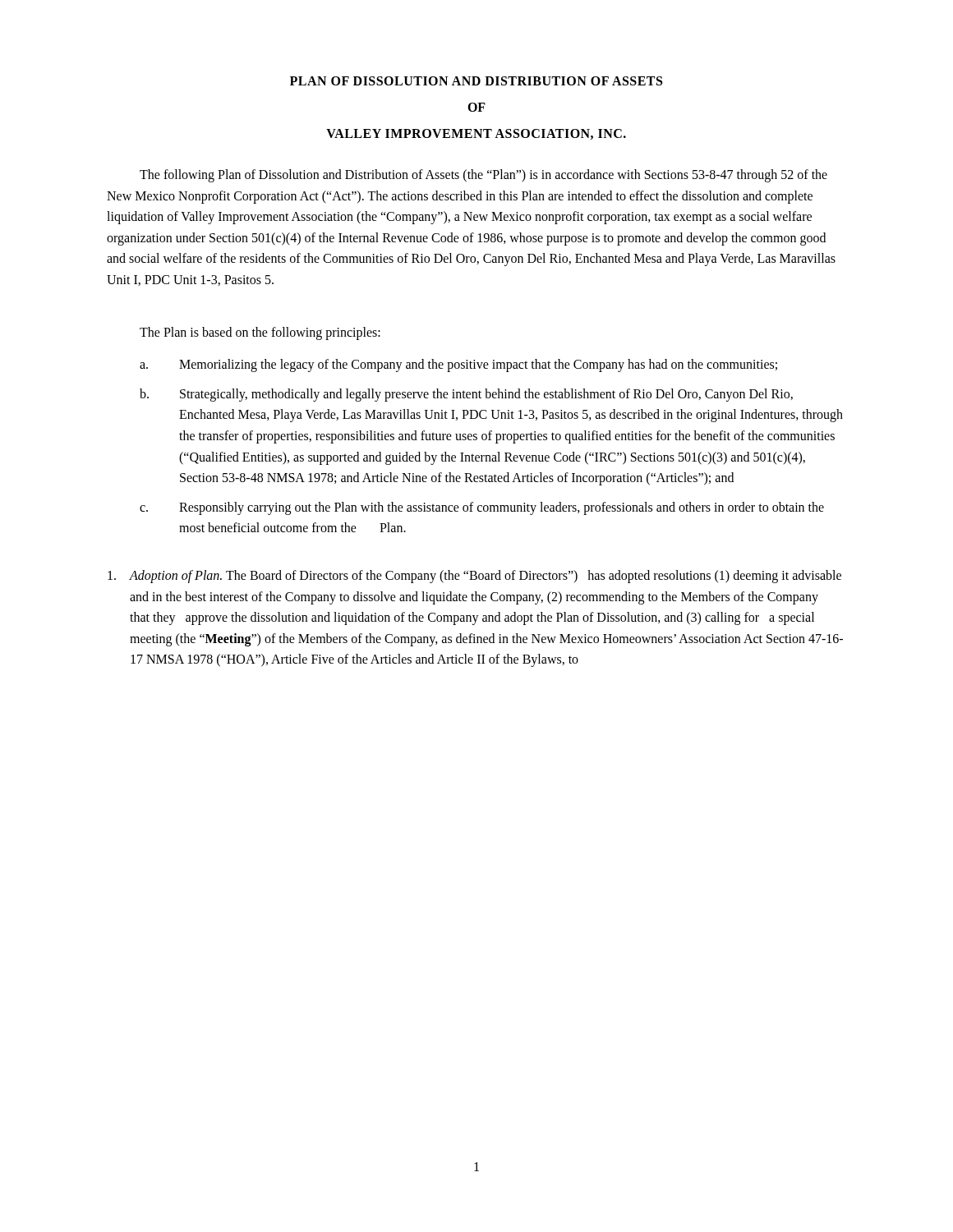Select the region starting "c. Responsibly carrying"
Viewport: 953px width, 1232px height.
coord(493,518)
